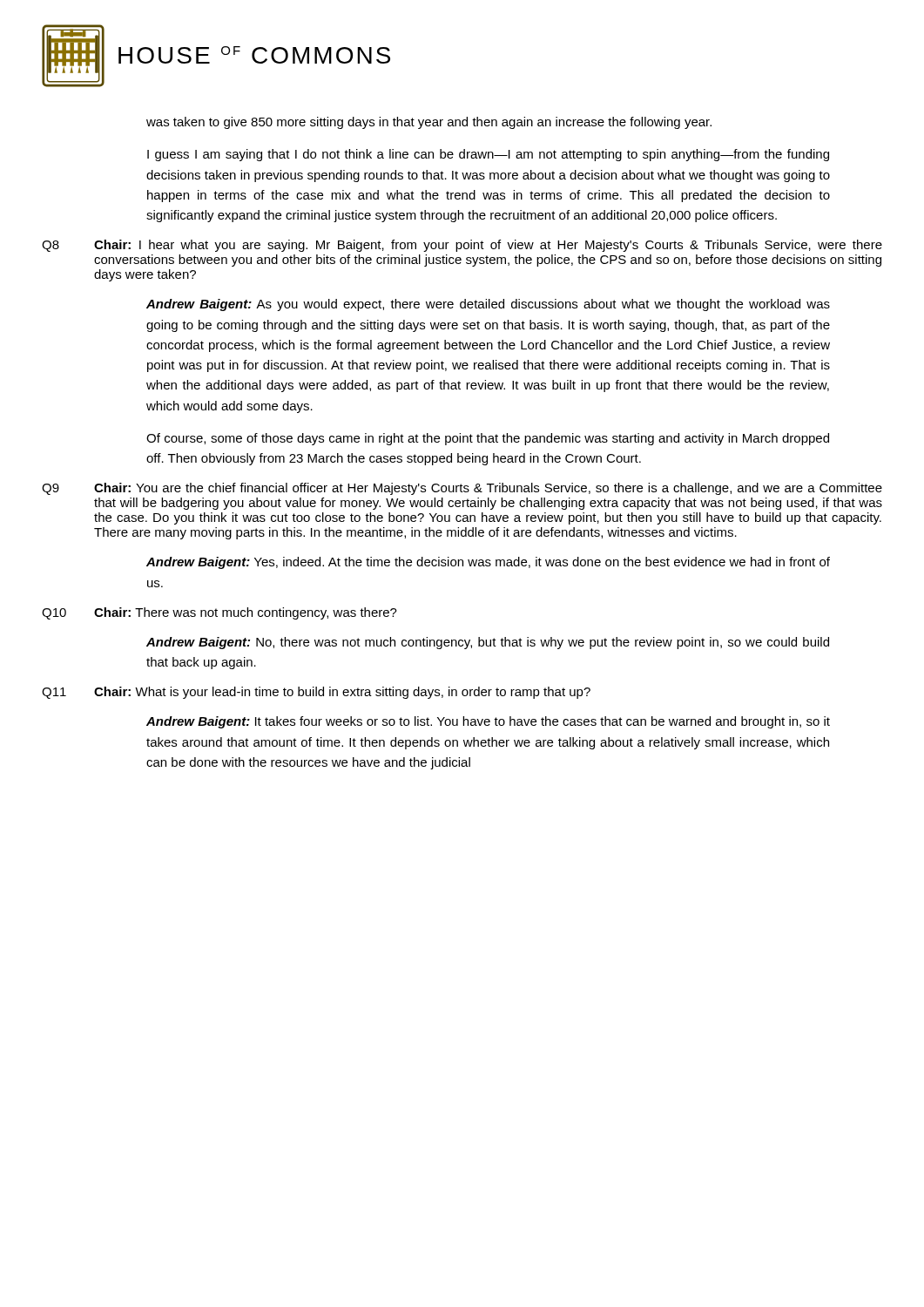This screenshot has height=1307, width=924.
Task: Click on the element starting "Andrew Baigent: As"
Action: coord(488,381)
